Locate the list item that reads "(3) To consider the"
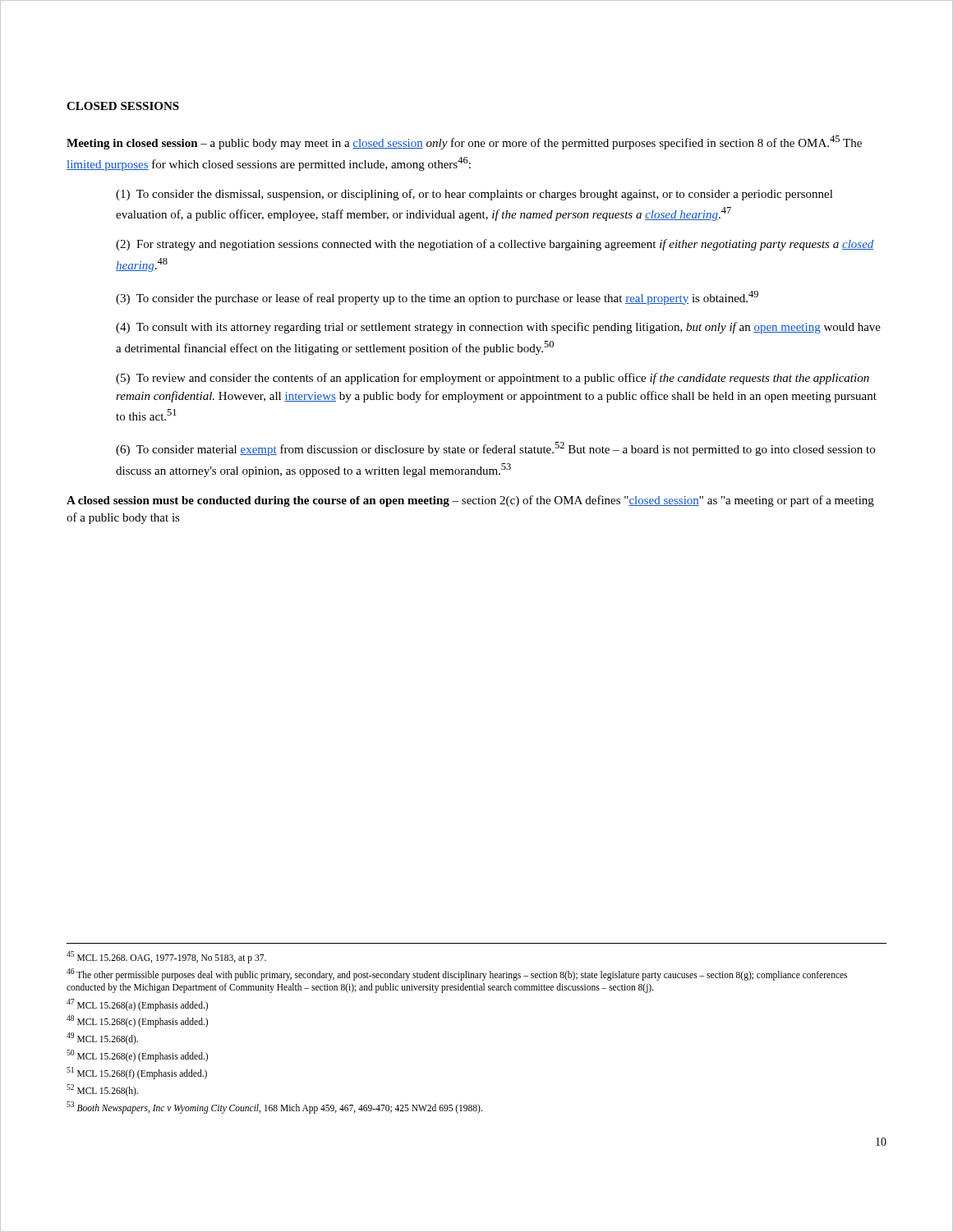 coord(437,296)
